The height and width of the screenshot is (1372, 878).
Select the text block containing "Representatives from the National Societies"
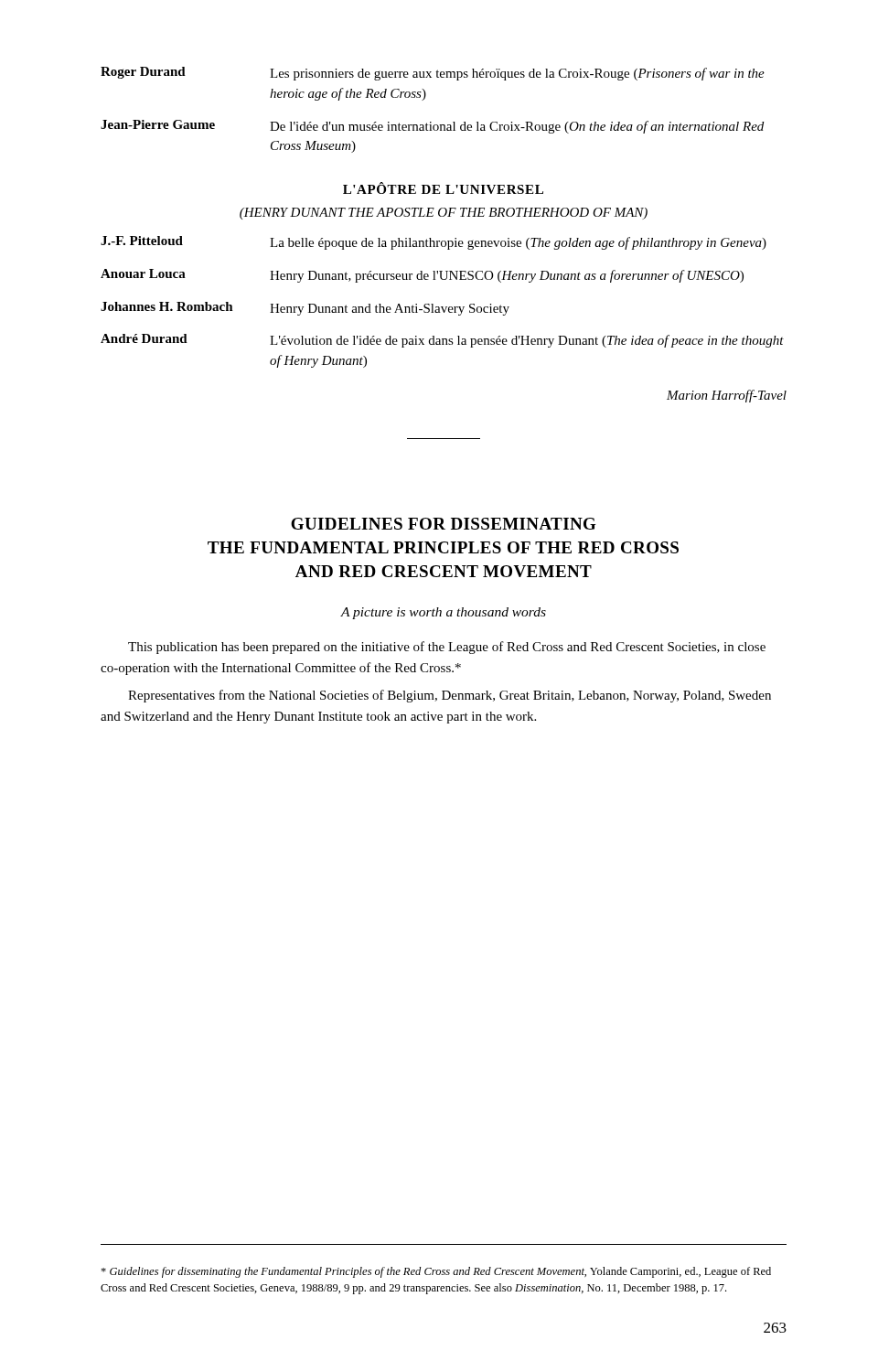(x=436, y=706)
